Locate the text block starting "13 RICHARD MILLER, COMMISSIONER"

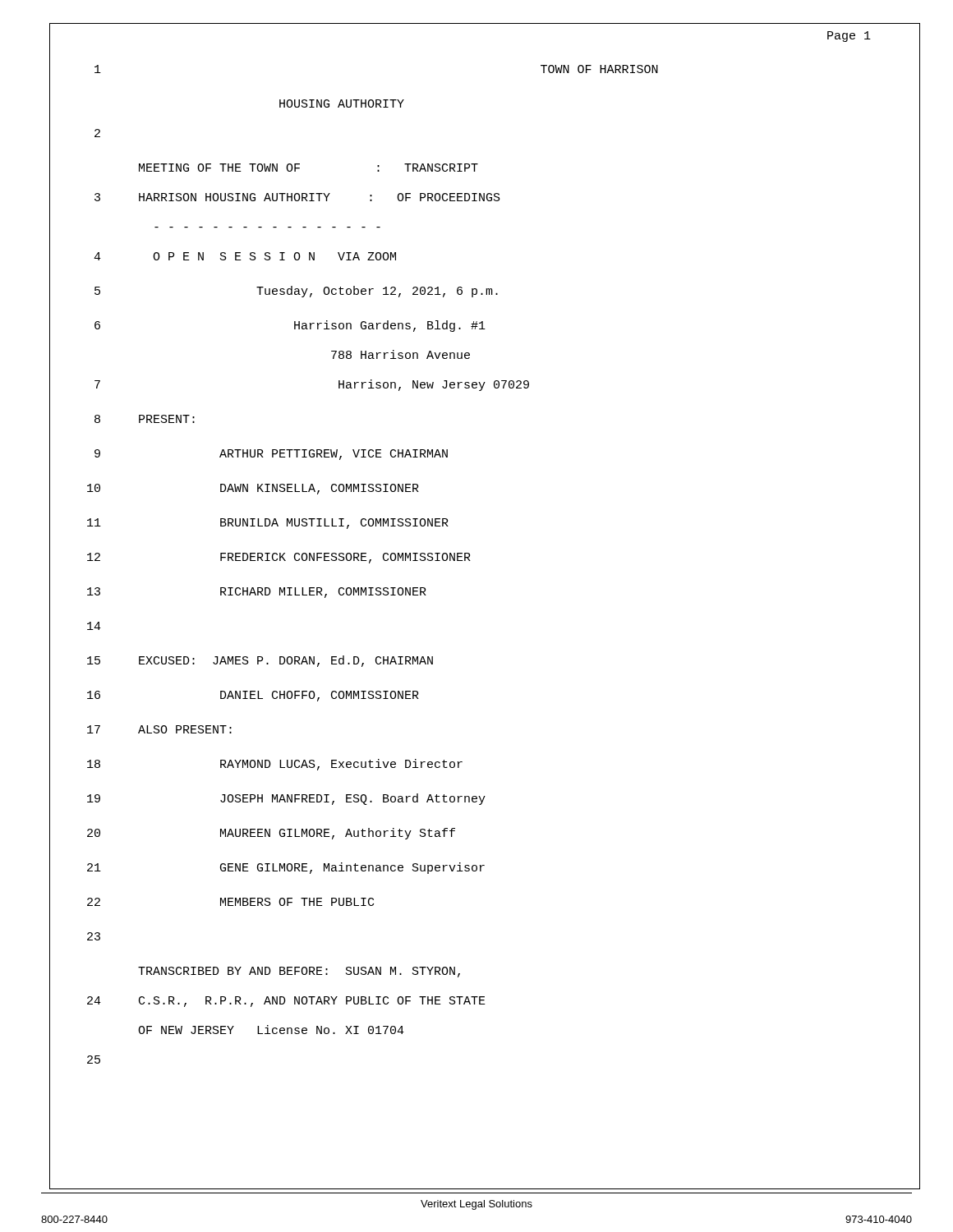point(90,592)
